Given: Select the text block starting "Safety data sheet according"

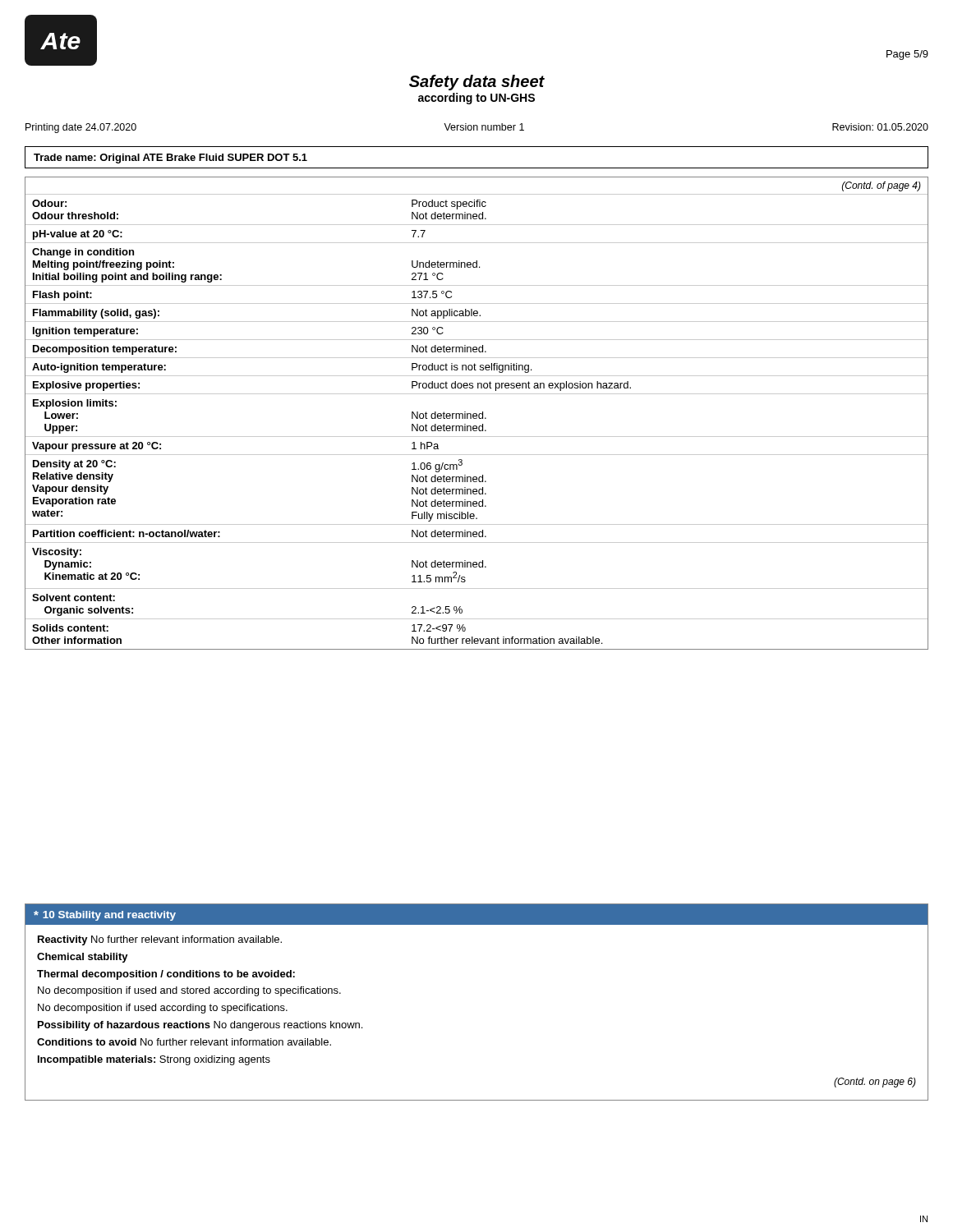Looking at the screenshot, I should (476, 88).
